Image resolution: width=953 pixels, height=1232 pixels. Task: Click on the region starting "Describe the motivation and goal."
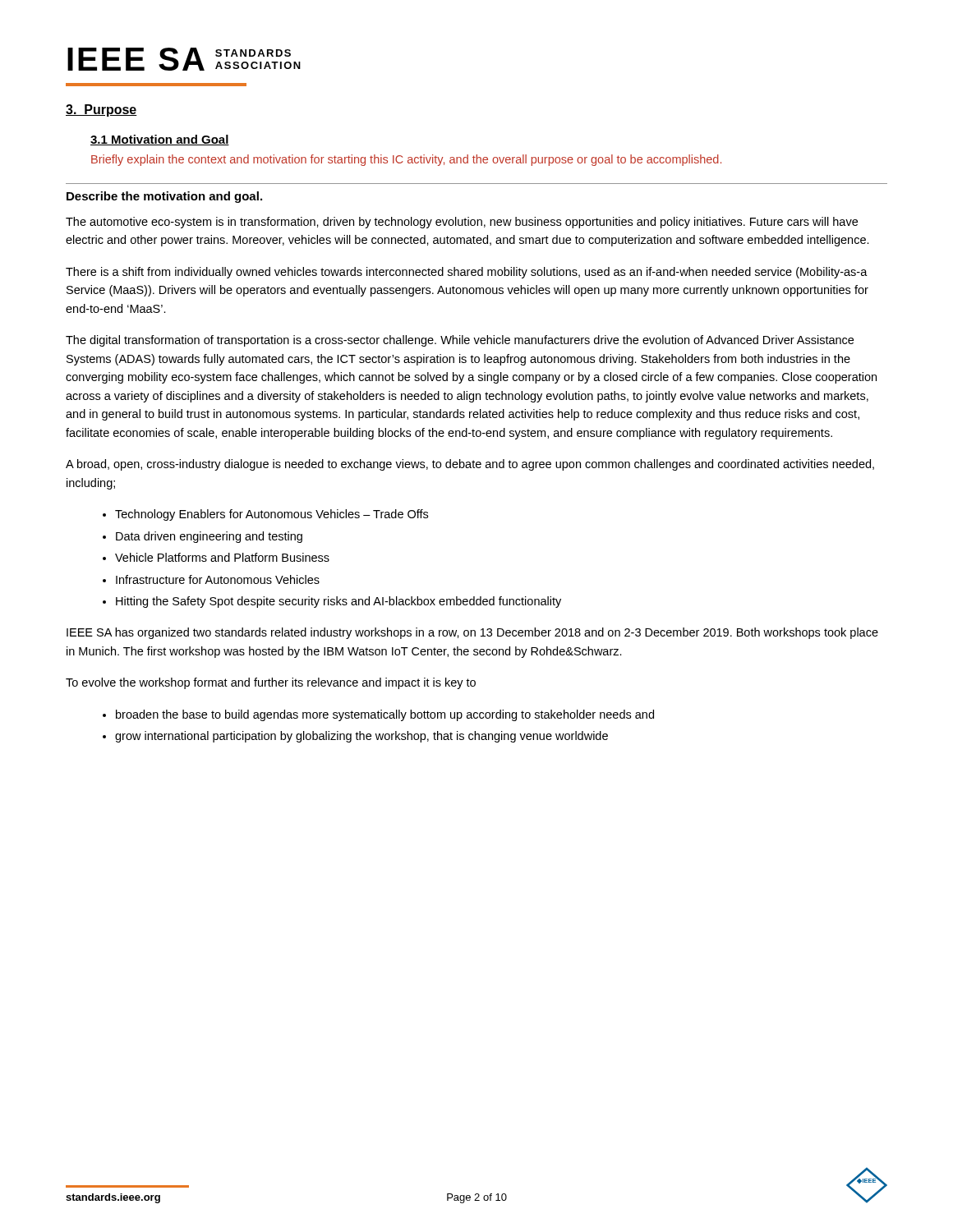click(164, 196)
